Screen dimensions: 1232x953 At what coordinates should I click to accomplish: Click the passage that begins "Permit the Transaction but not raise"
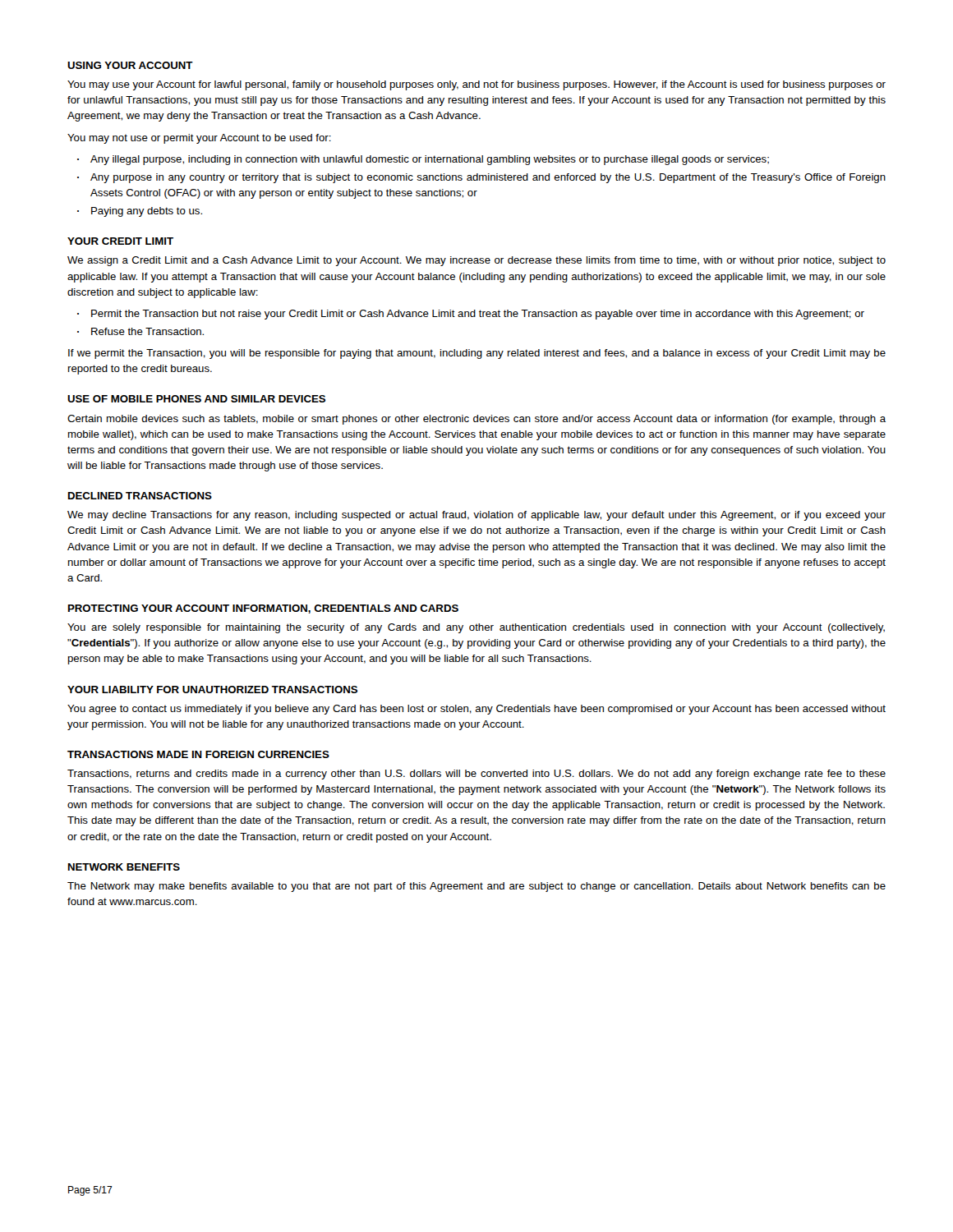click(477, 313)
